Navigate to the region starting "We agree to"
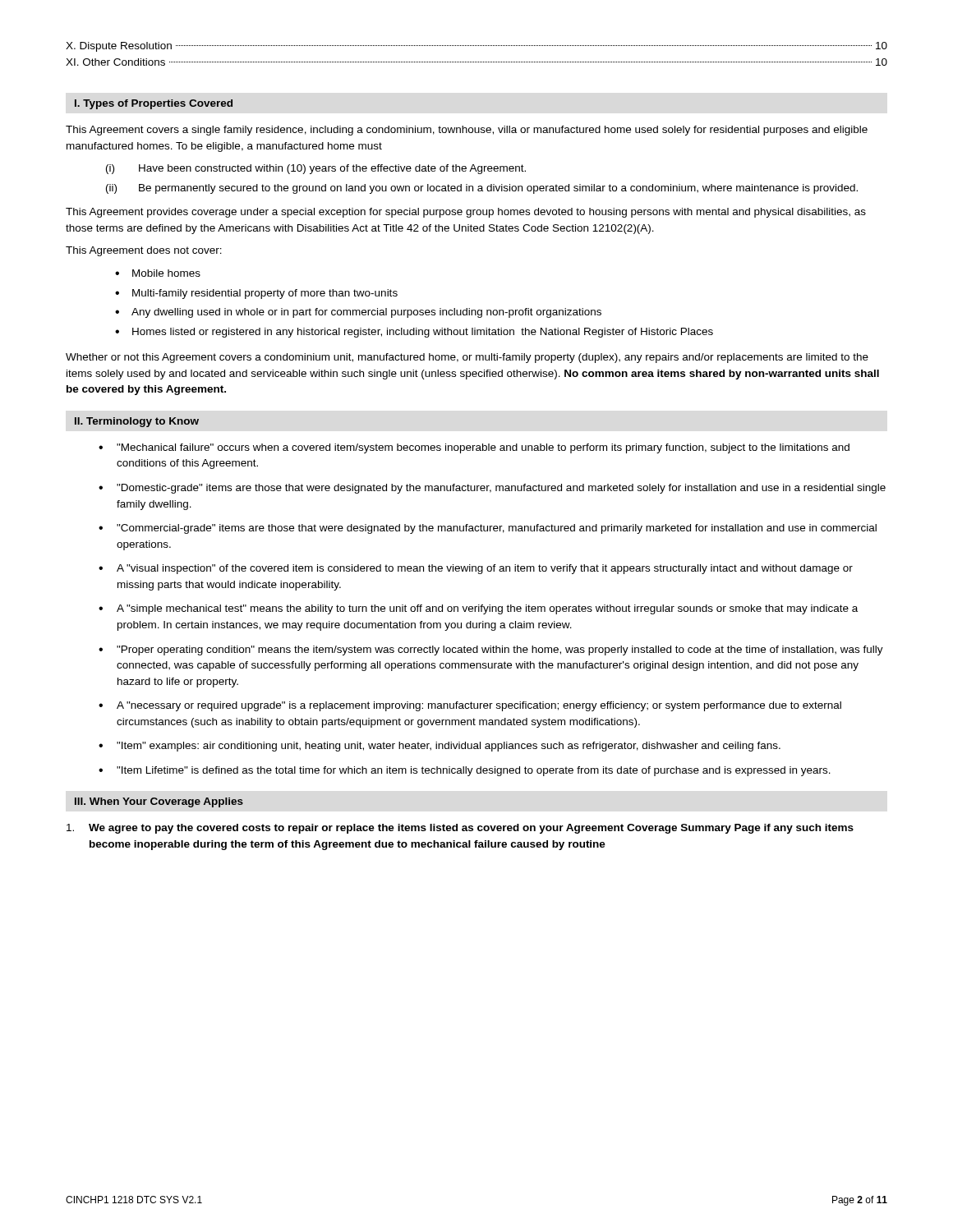 (x=476, y=836)
